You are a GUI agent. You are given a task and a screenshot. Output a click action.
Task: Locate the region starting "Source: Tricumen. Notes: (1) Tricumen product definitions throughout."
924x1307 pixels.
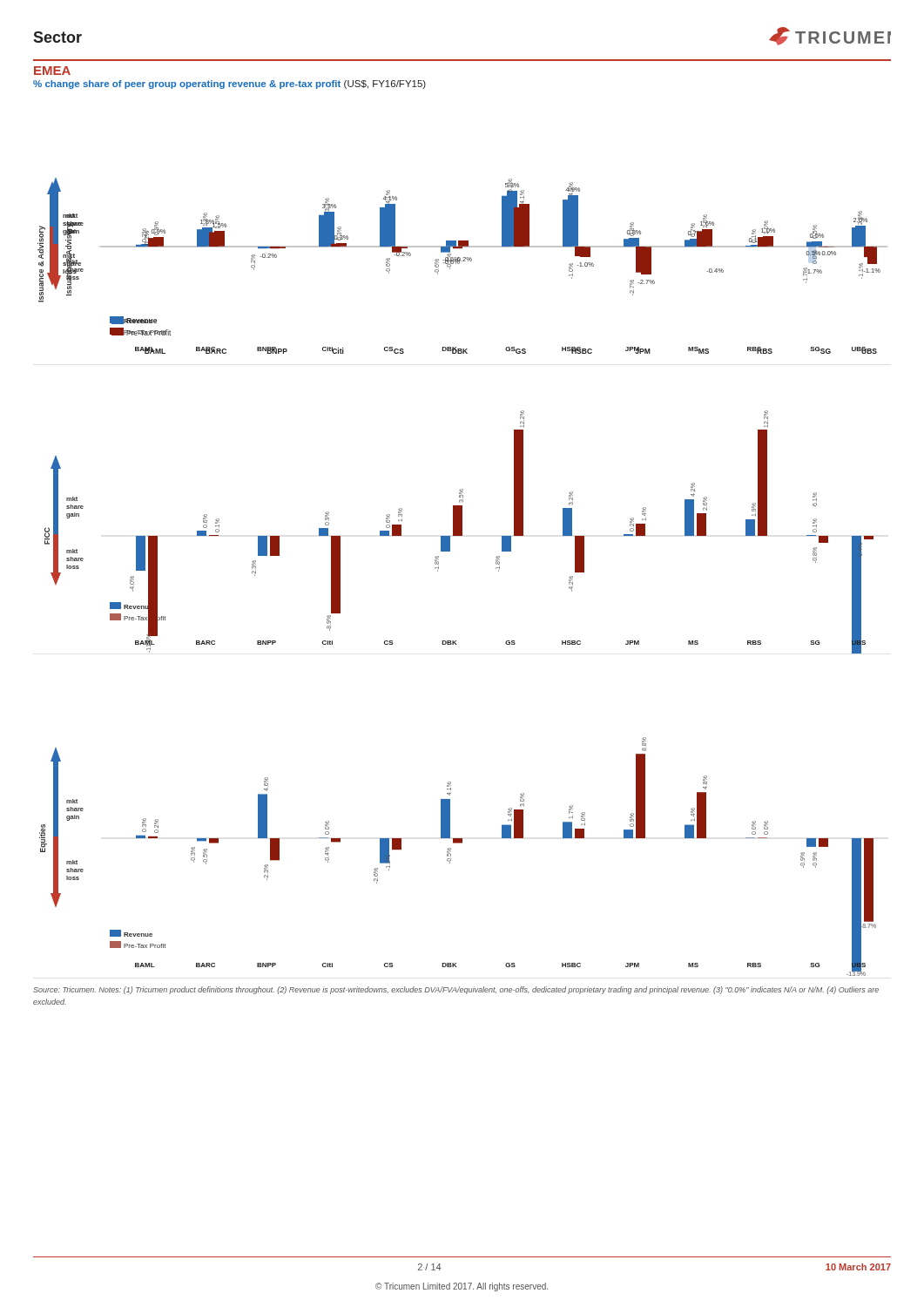(456, 996)
